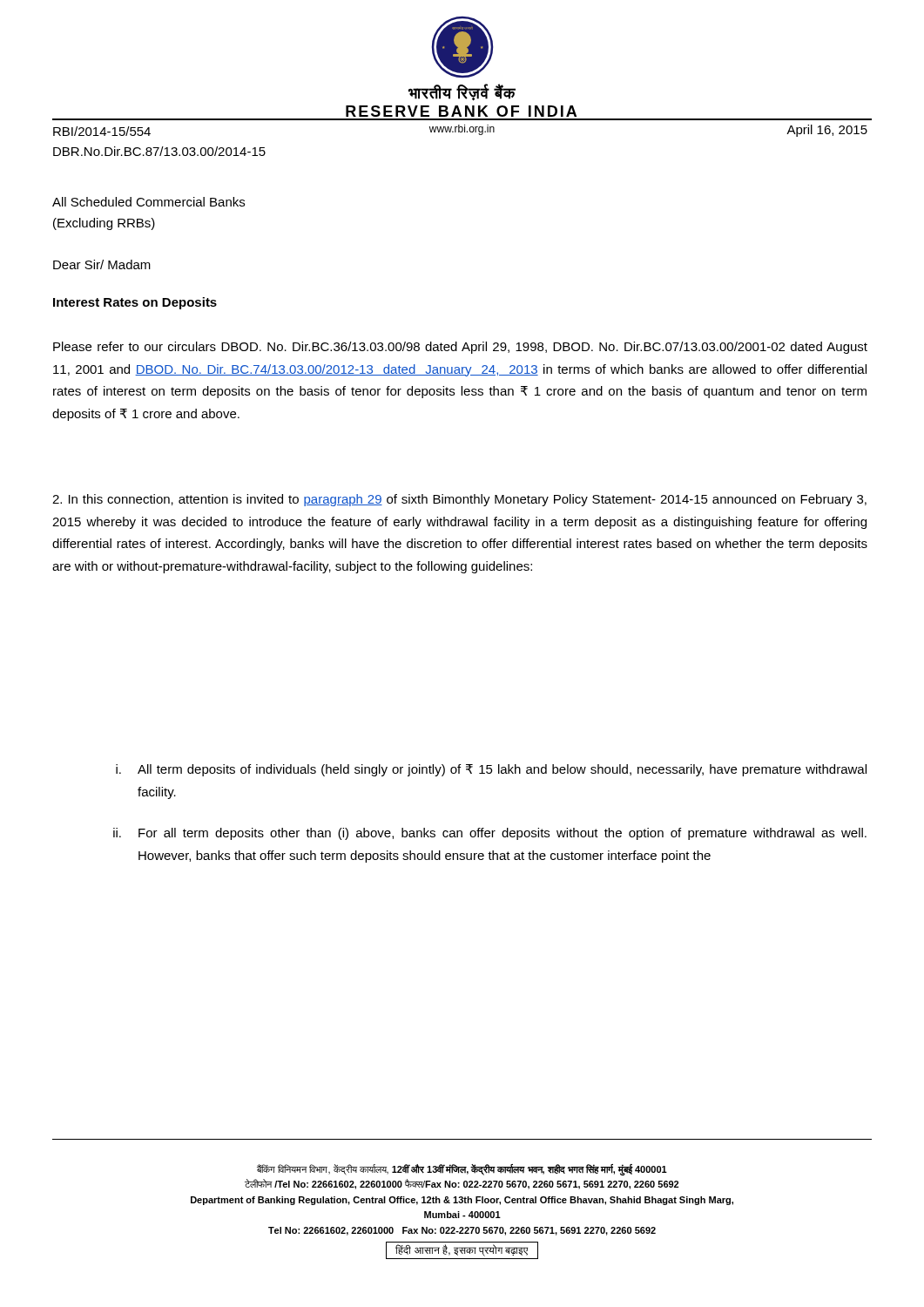Screen dimensions: 1307x924
Task: Find the text that says "RBI/2014-15/554 DBR.No.Dir.BC.87/13.03.00/2014-15"
Action: [x=159, y=142]
